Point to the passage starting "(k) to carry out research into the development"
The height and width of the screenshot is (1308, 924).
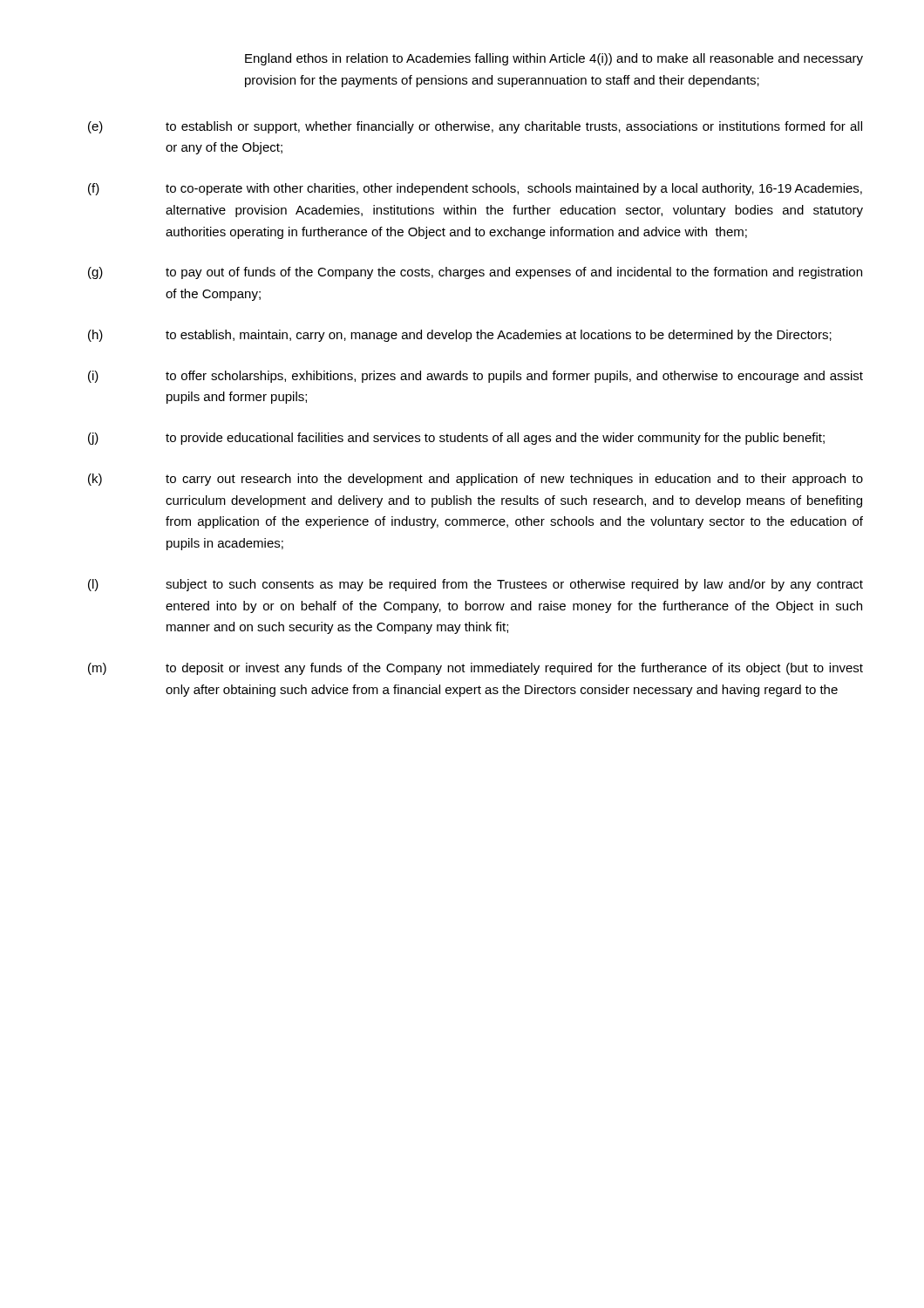[475, 511]
